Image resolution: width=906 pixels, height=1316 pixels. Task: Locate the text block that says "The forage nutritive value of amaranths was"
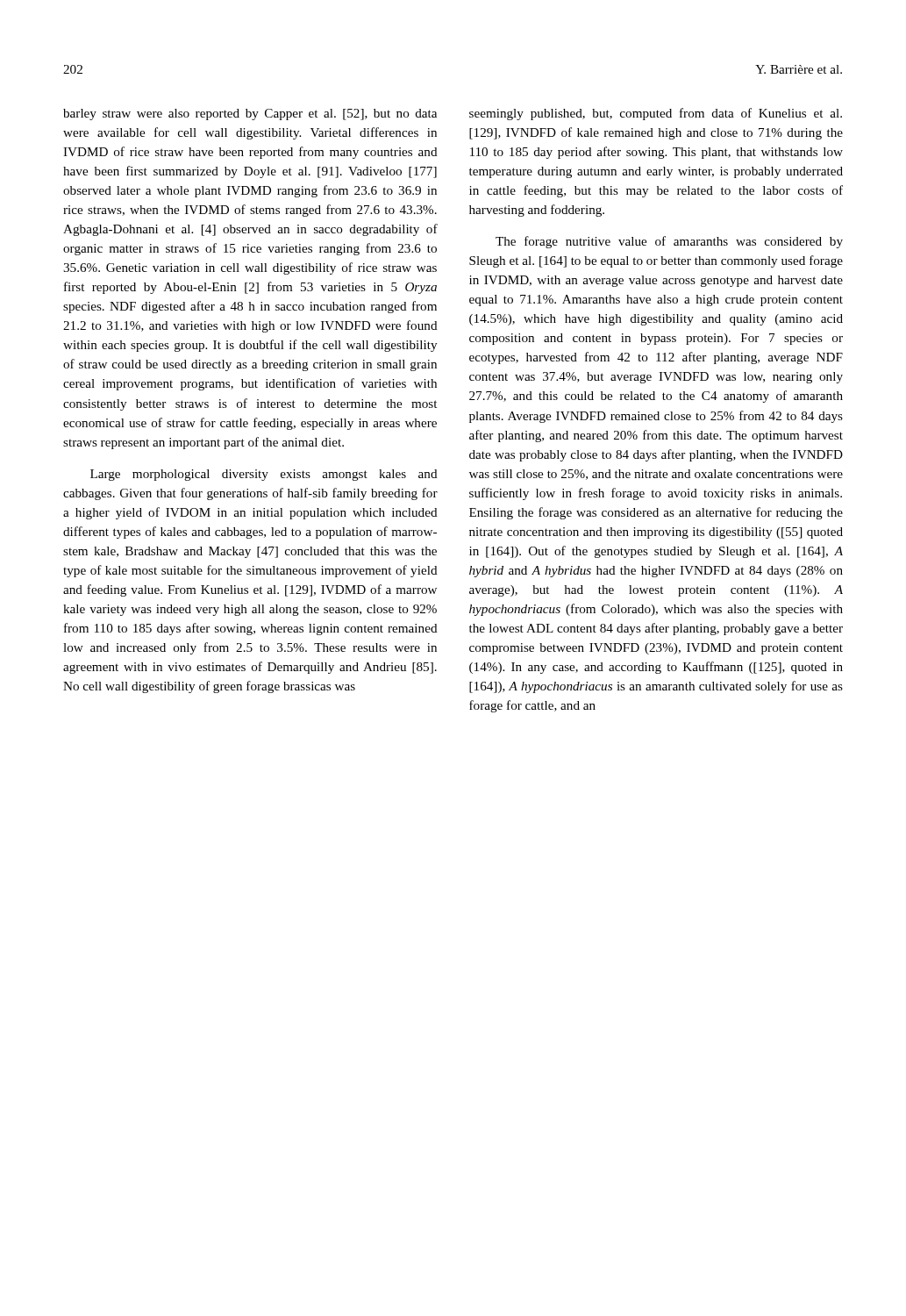[656, 473]
